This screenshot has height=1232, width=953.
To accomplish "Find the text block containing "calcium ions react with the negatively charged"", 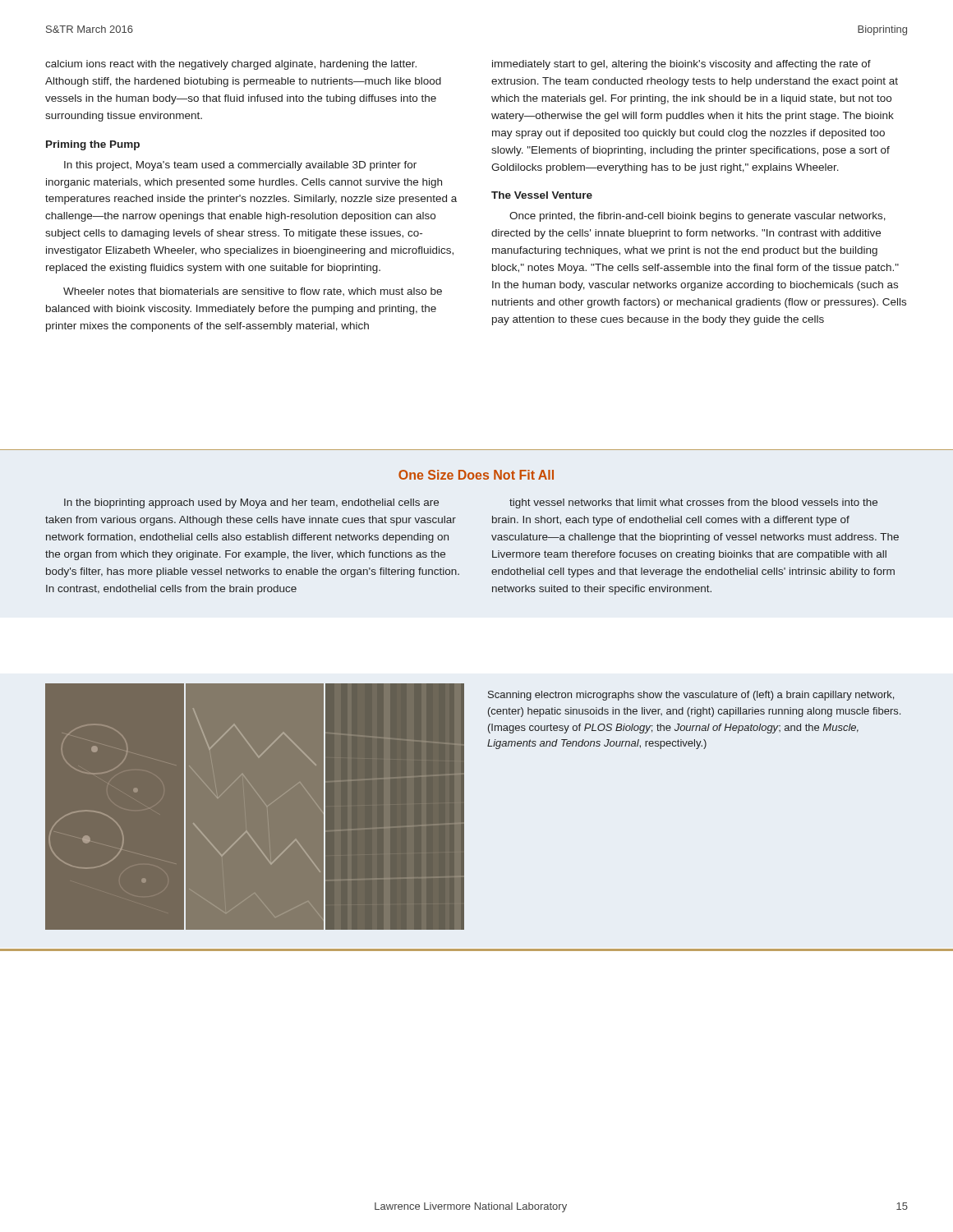I will click(x=253, y=90).
